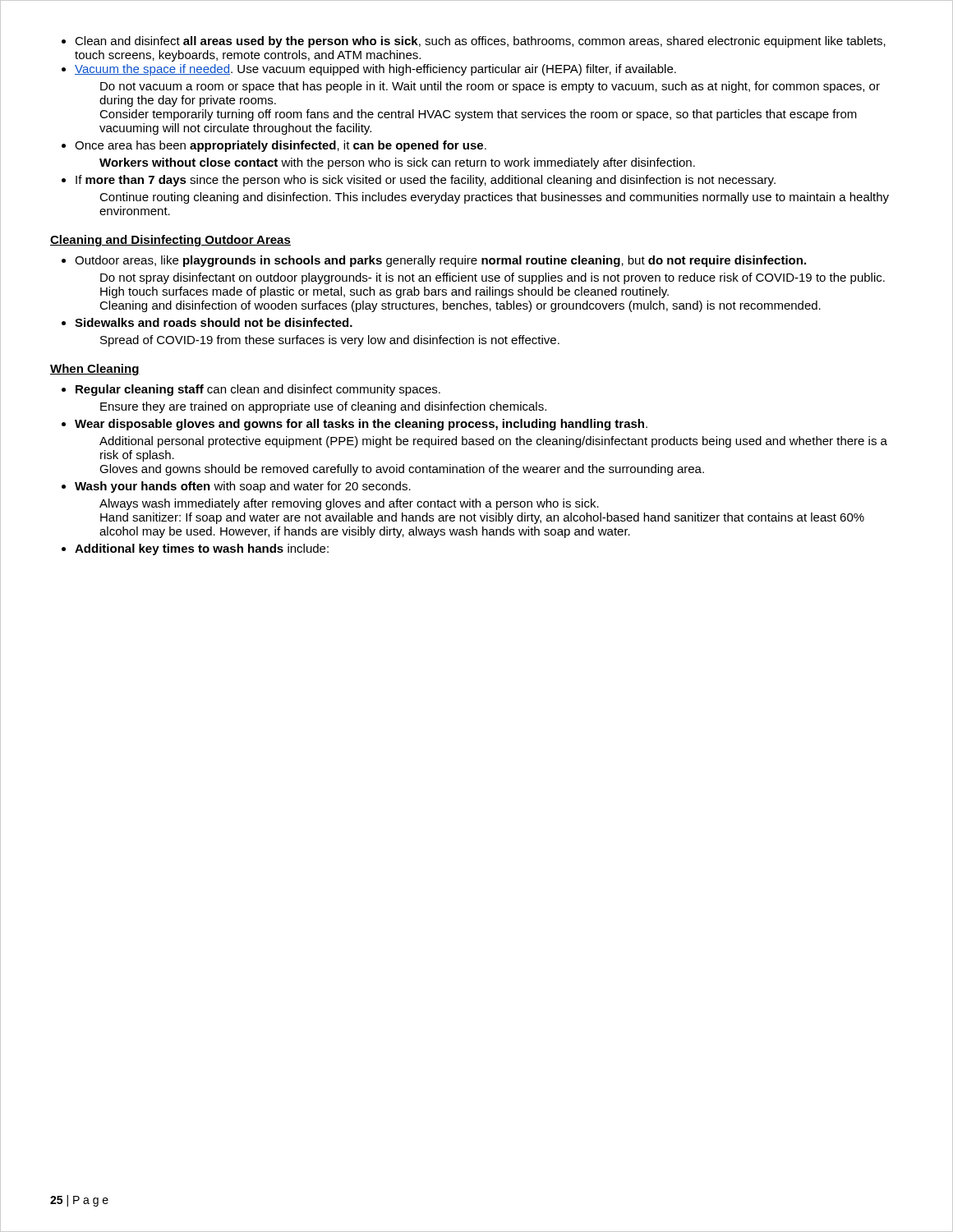The width and height of the screenshot is (953, 1232).
Task: Click where it says "When Cleaning"
Action: click(x=95, y=368)
